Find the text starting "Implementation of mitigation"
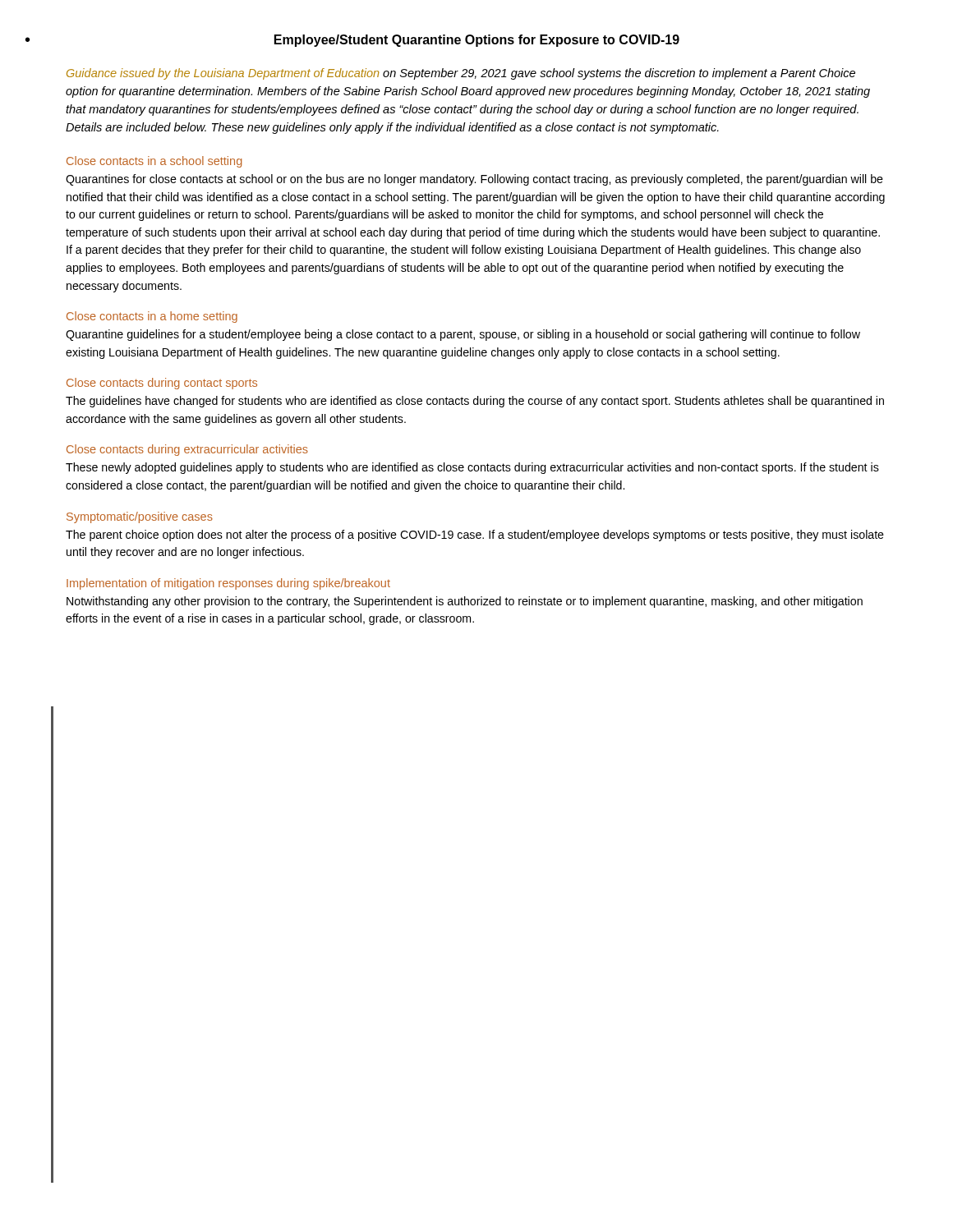This screenshot has height=1232, width=953. coord(228,583)
